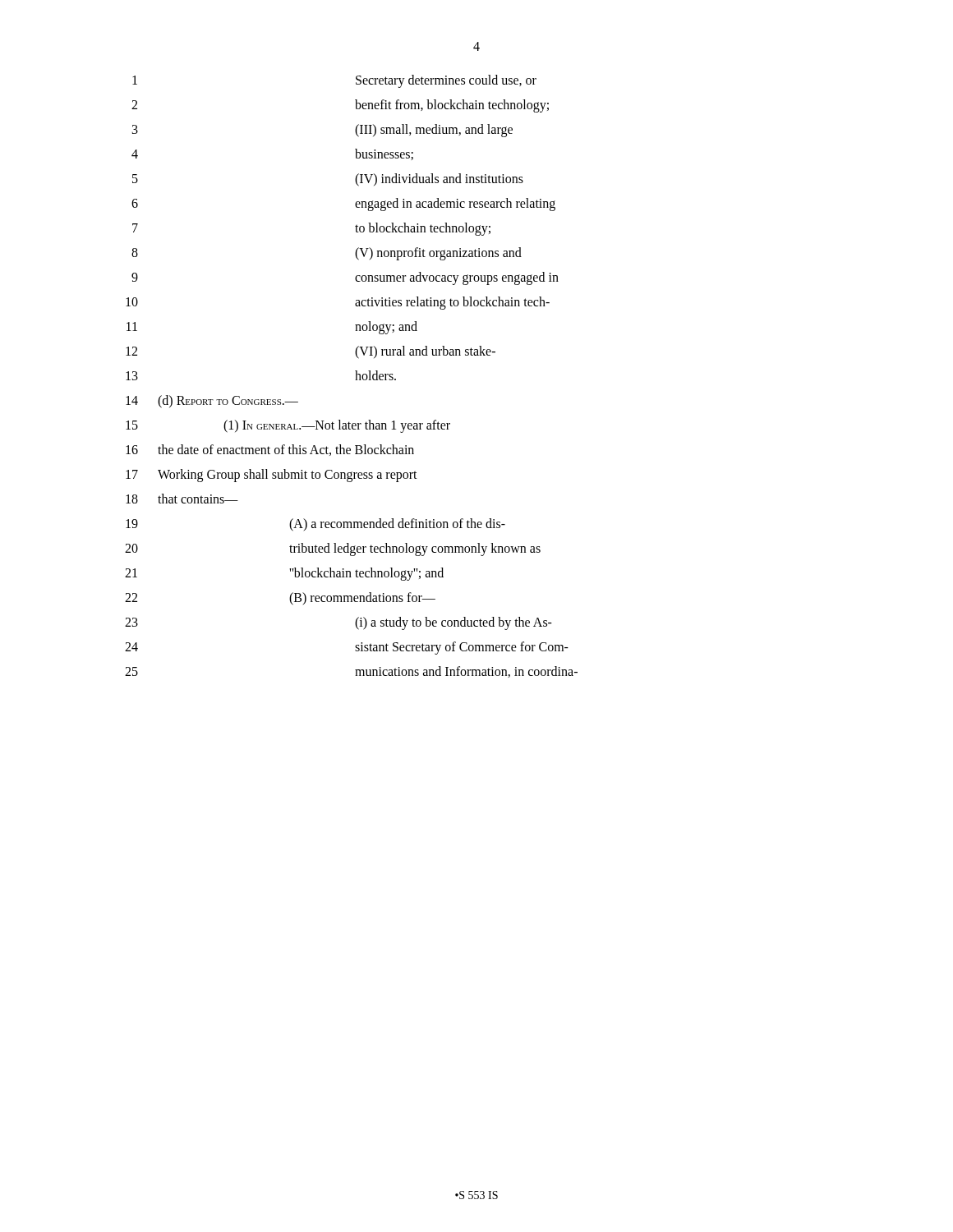Where is the passage that starts "23 (i) a study to be"?
This screenshot has width=953, height=1232.
(485, 623)
